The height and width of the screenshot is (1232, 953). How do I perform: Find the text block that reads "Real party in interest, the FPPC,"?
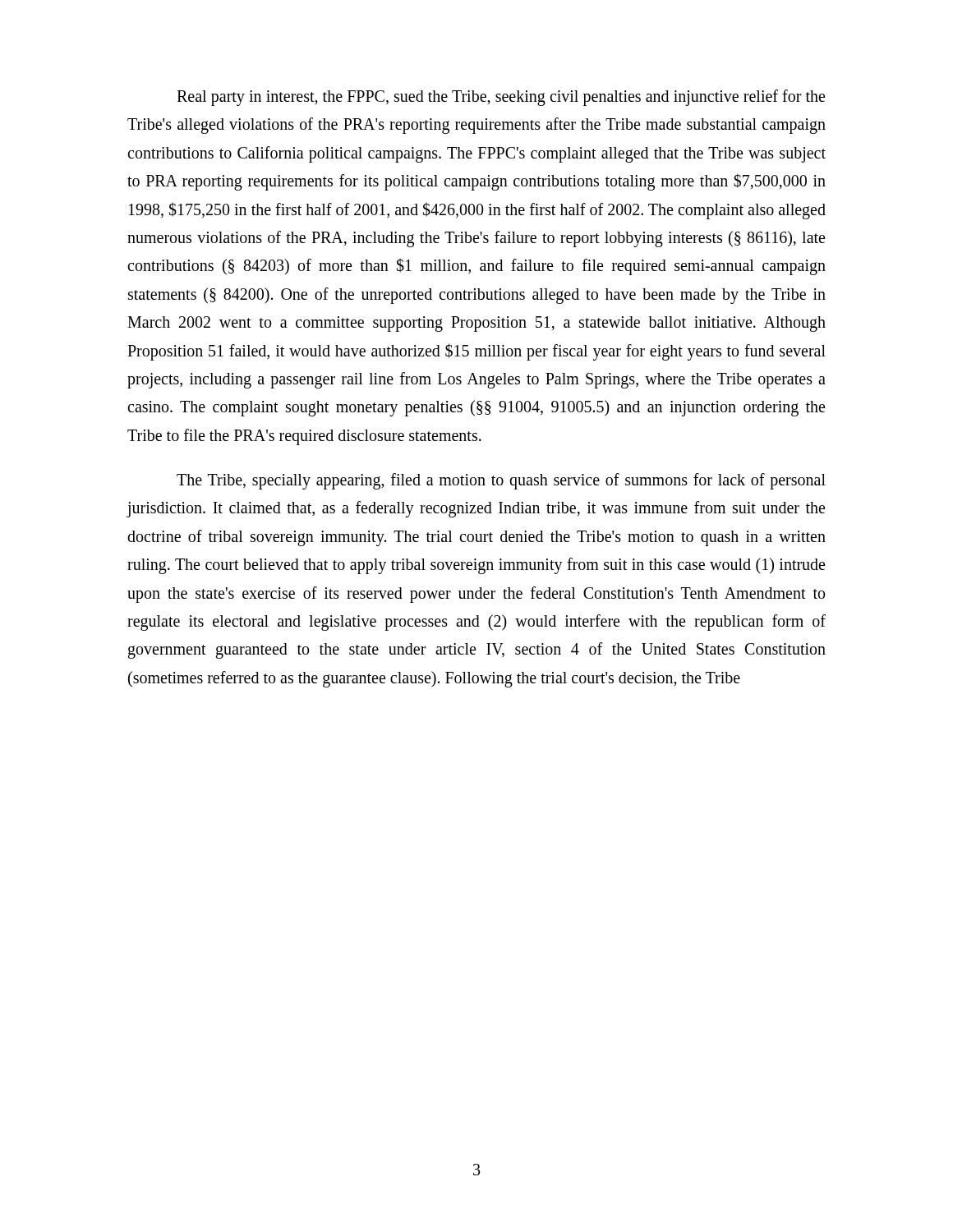tap(476, 266)
